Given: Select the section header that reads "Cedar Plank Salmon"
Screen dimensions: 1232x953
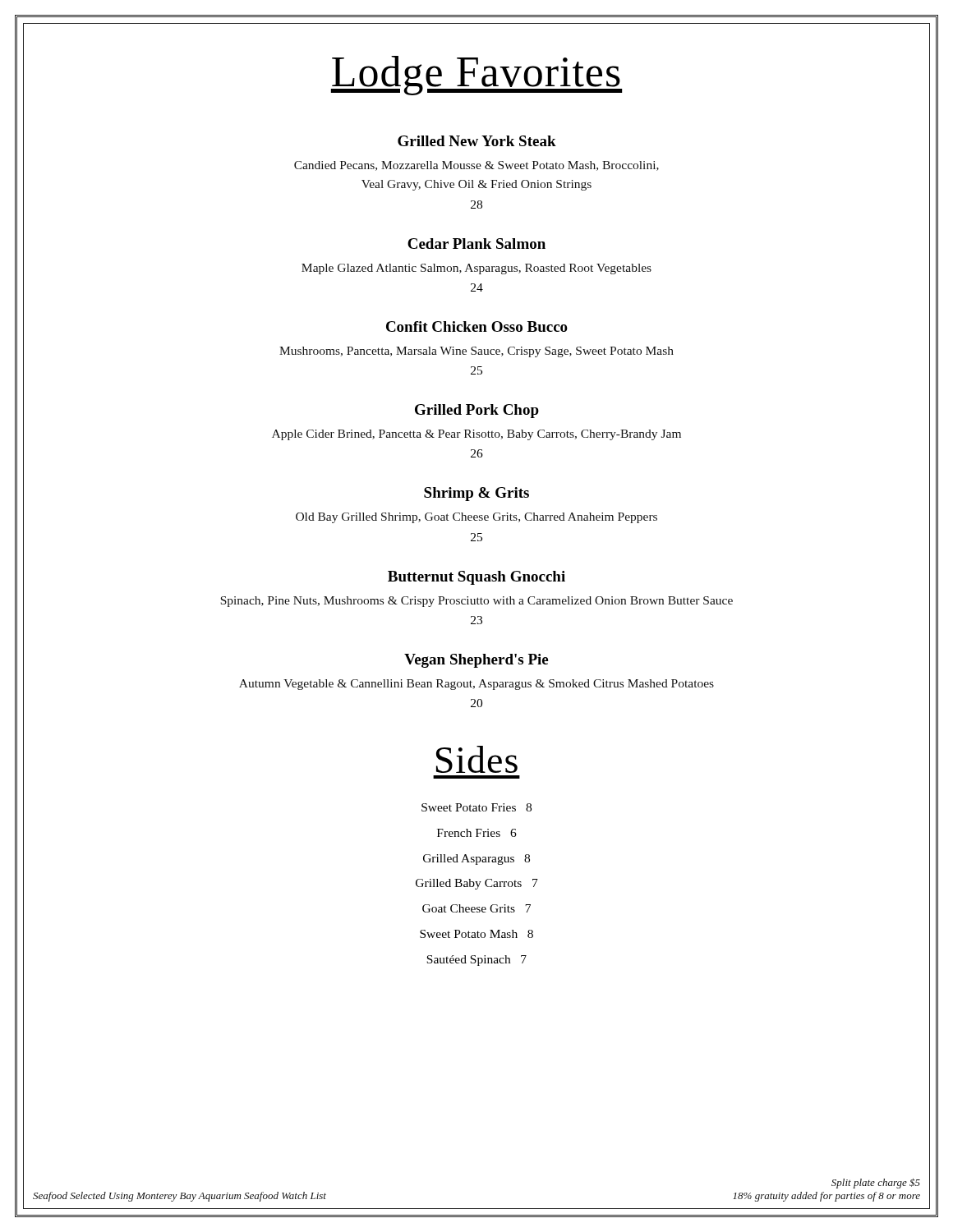Looking at the screenshot, I should point(476,243).
